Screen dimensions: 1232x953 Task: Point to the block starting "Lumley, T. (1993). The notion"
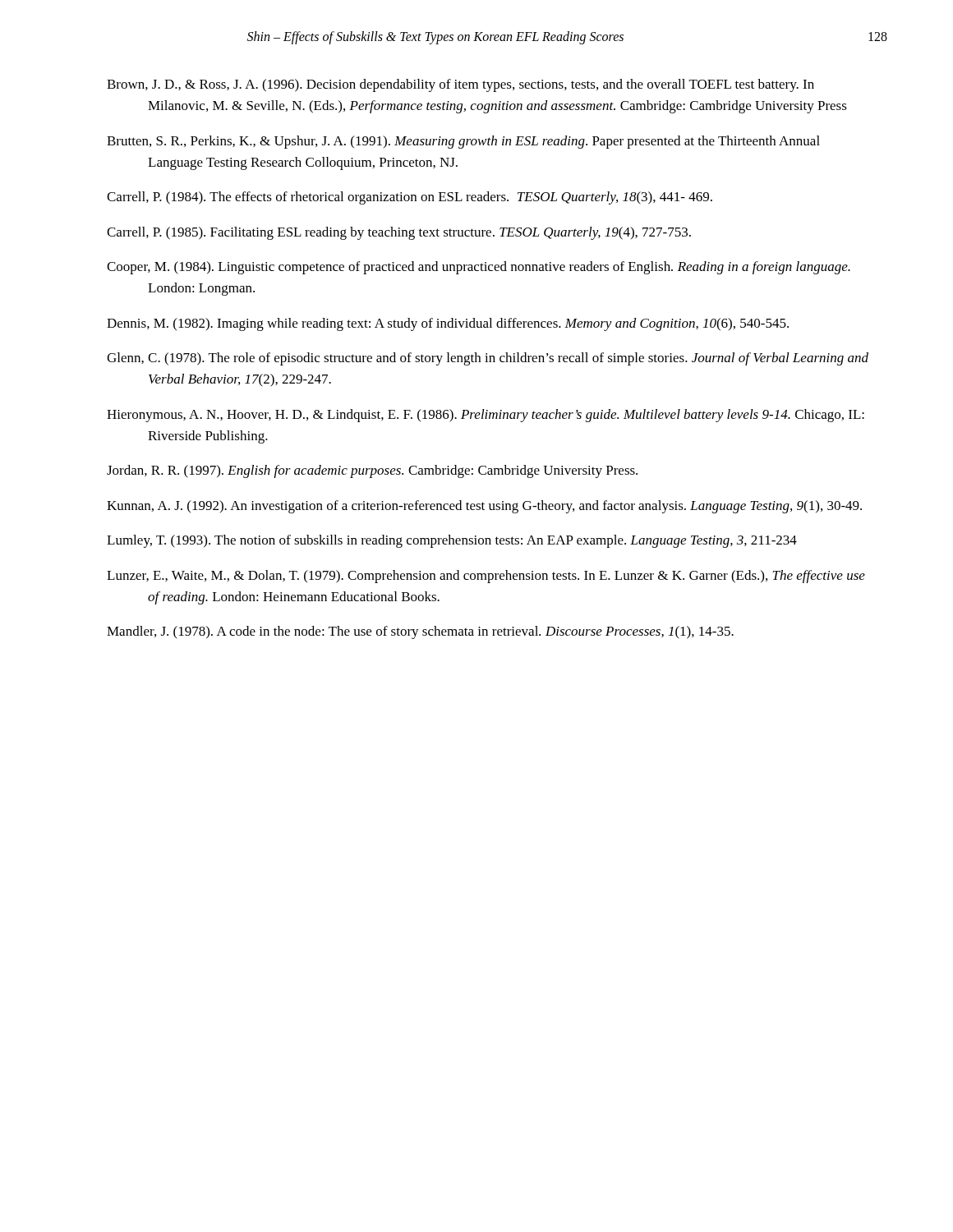452,540
